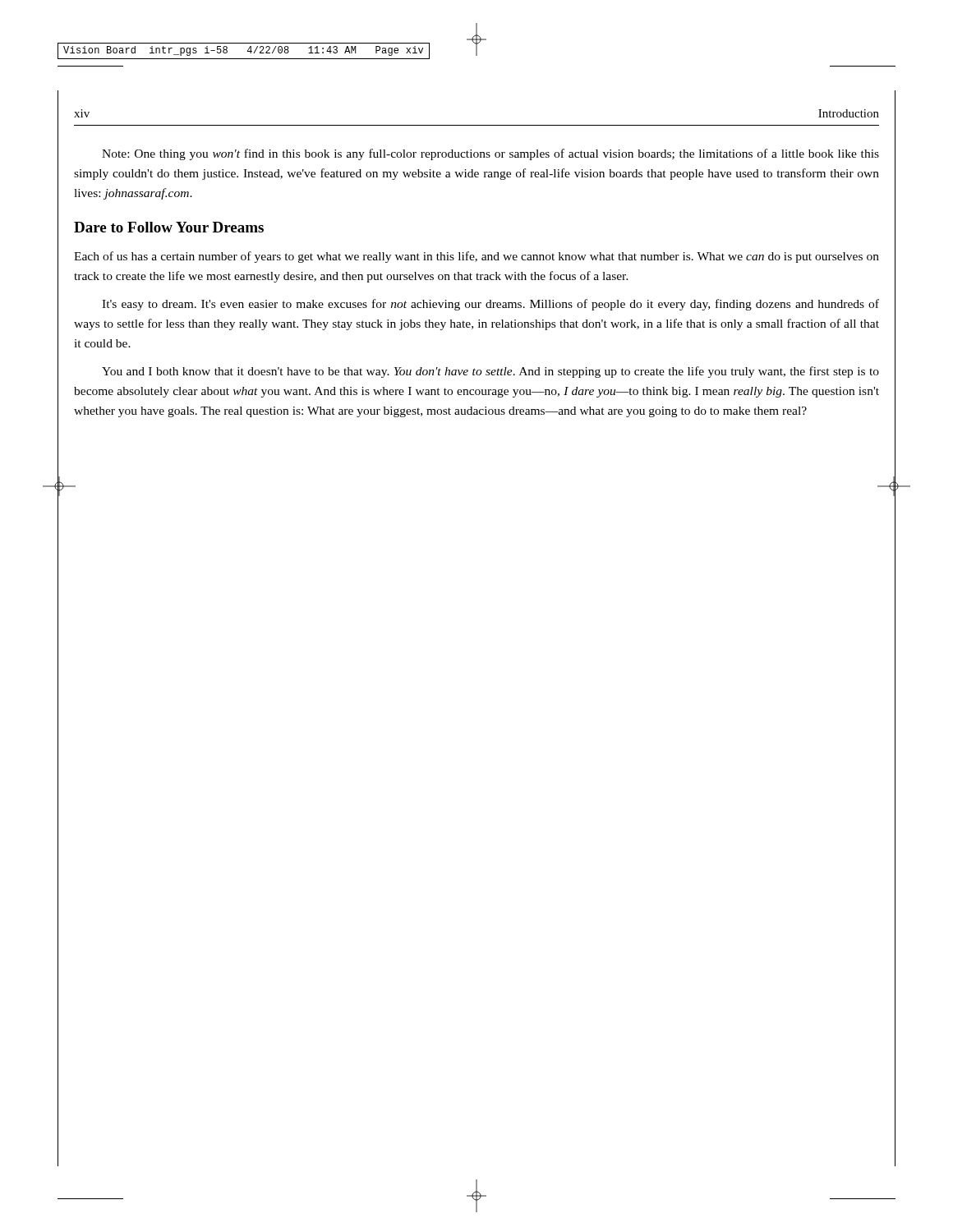The height and width of the screenshot is (1232, 953).
Task: Point to the region starting "Each of us has a certain"
Action: pos(476,266)
